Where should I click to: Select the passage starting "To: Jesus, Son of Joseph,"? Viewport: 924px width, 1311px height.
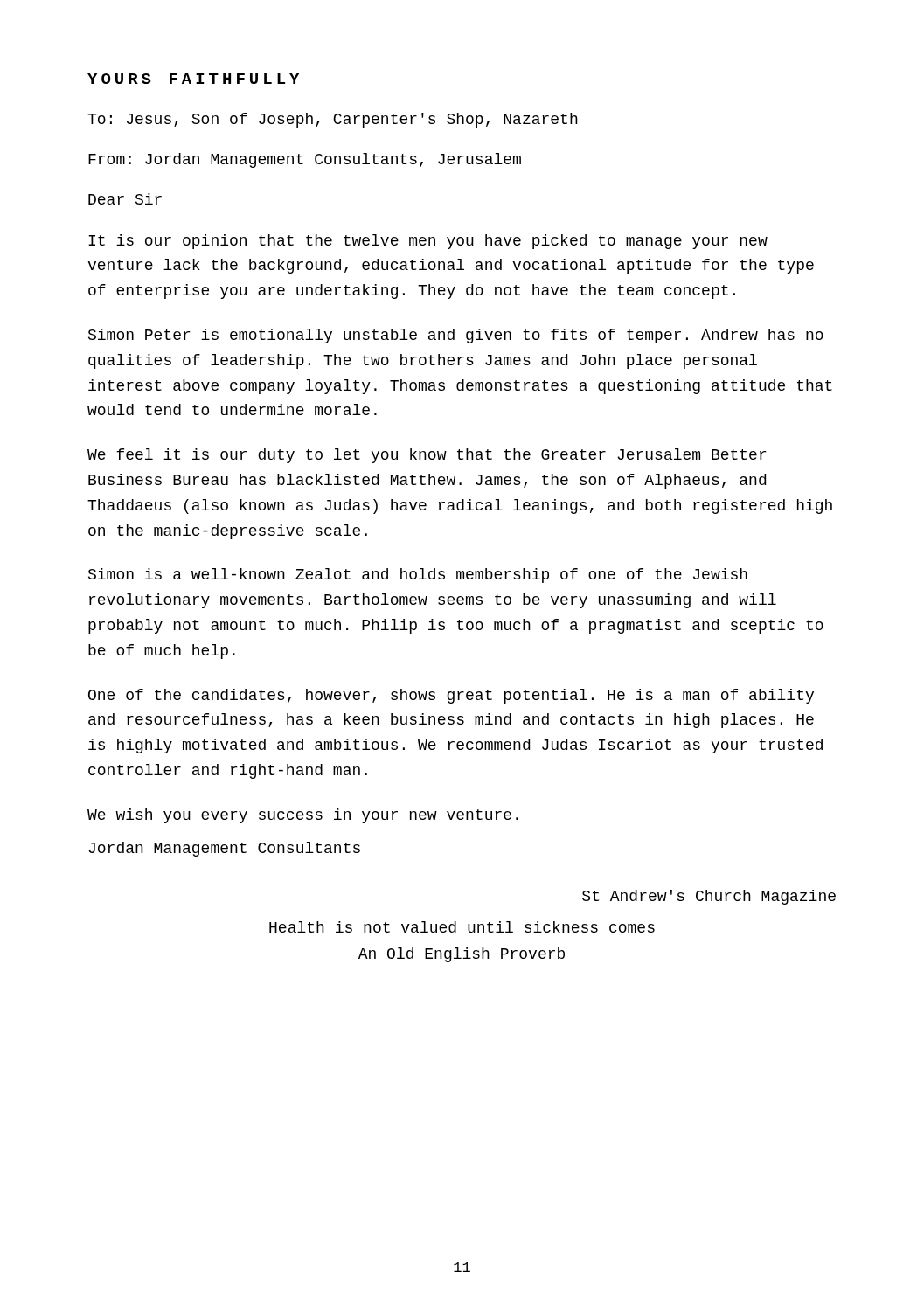(333, 120)
